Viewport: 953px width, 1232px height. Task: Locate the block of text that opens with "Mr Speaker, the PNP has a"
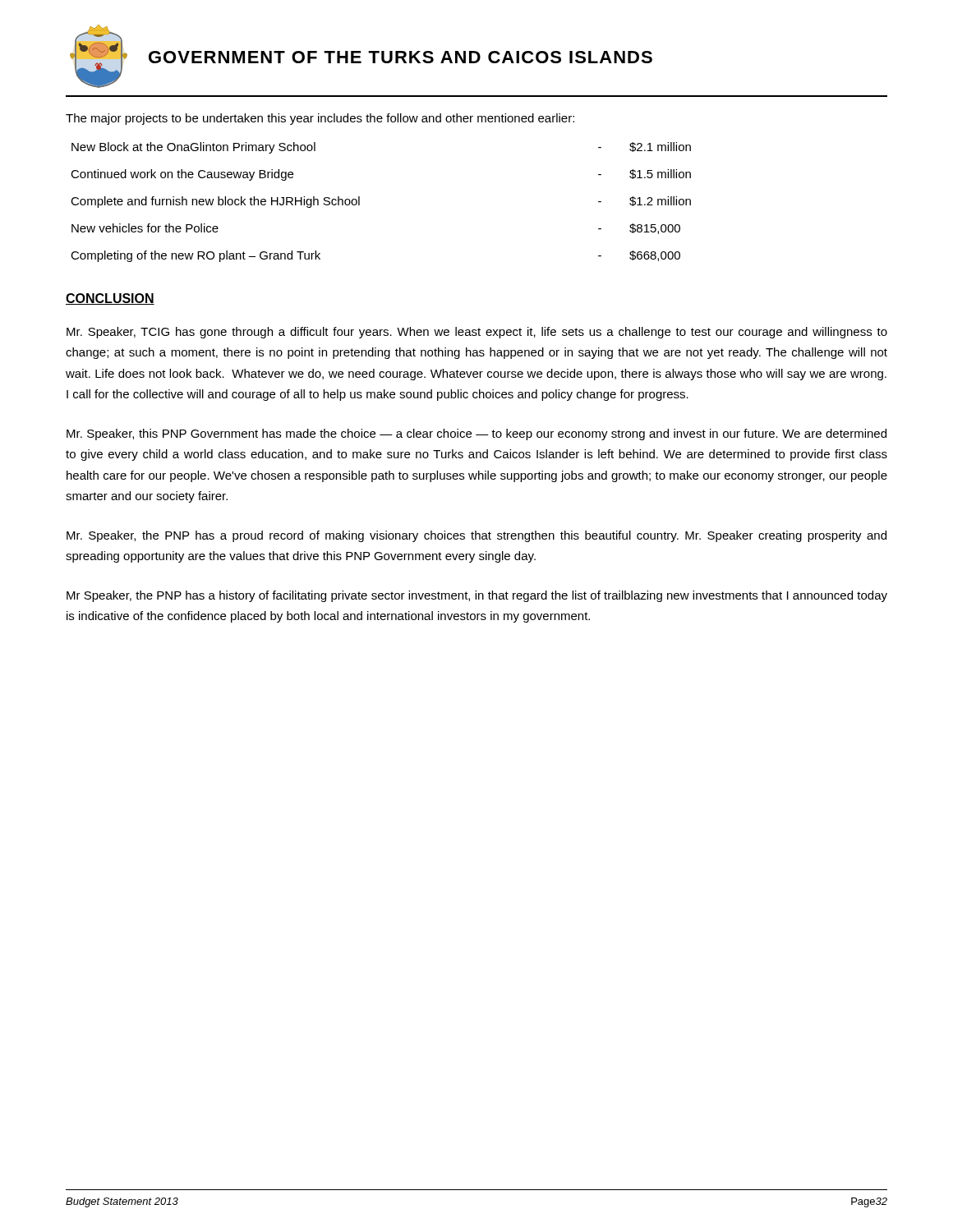pos(476,605)
